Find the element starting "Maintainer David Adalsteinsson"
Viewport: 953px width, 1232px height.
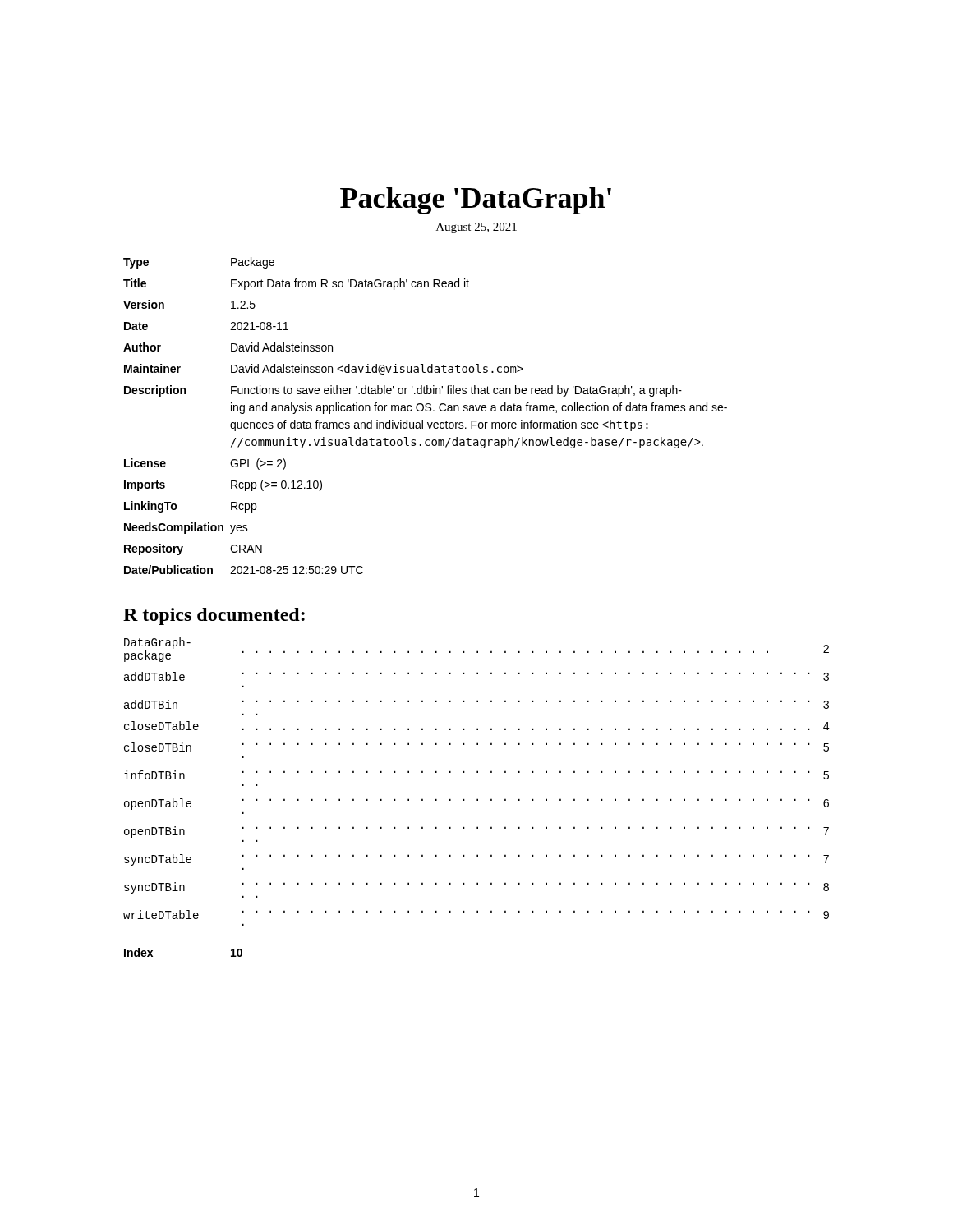tap(476, 369)
